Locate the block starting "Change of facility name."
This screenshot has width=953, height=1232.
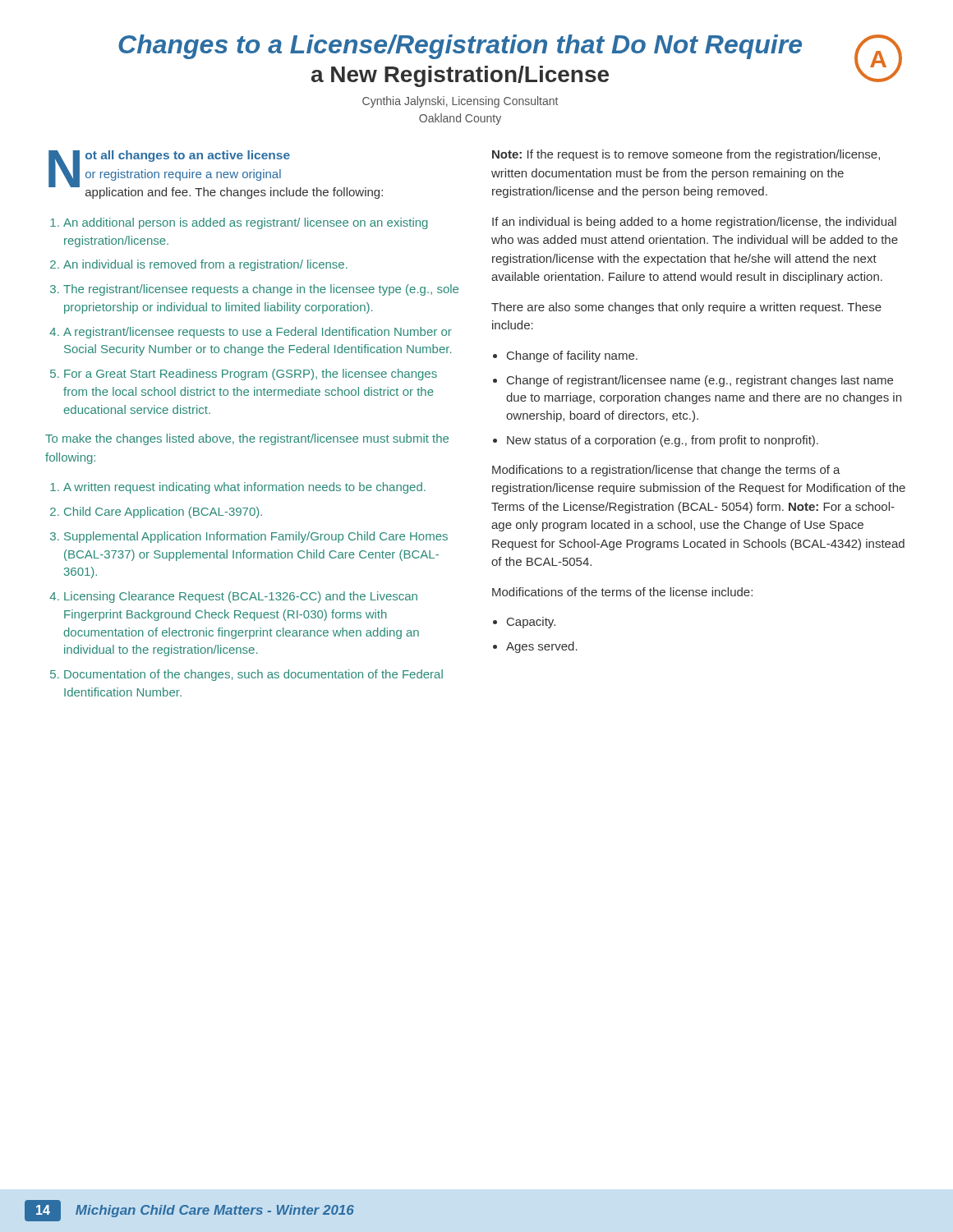pyautogui.click(x=572, y=355)
